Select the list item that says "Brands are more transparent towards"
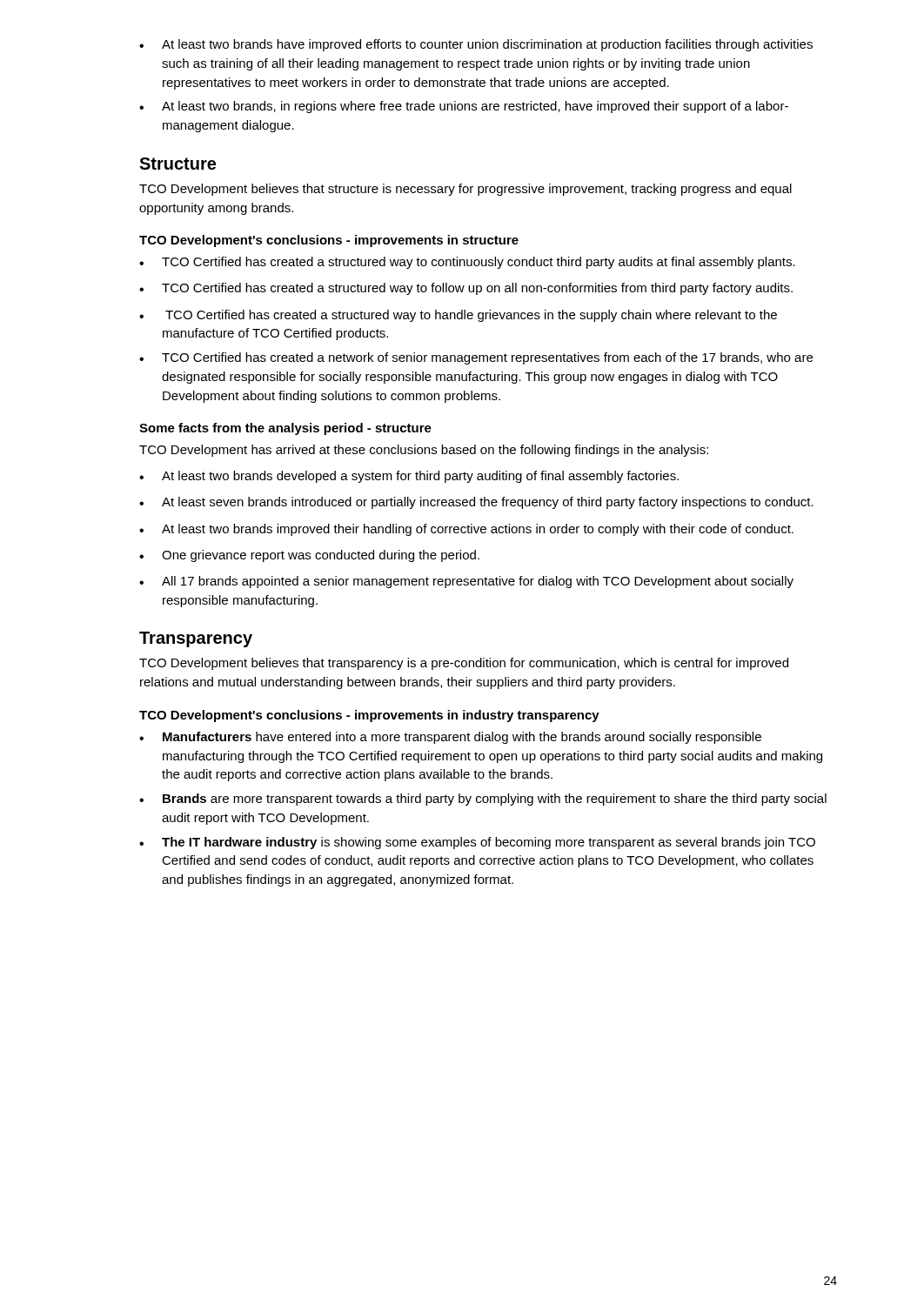 point(488,808)
